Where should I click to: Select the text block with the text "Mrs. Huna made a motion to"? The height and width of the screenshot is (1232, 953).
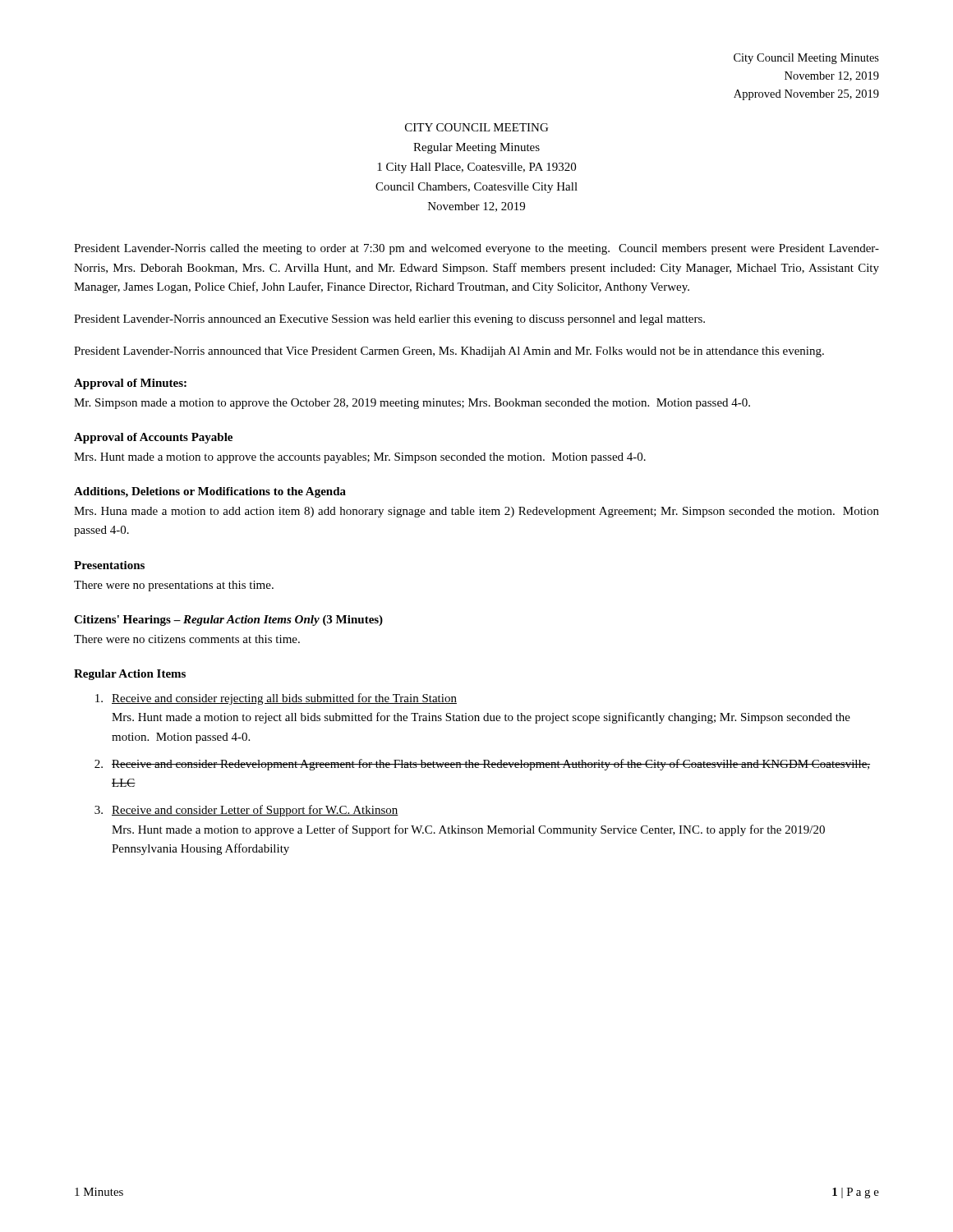pyautogui.click(x=476, y=520)
